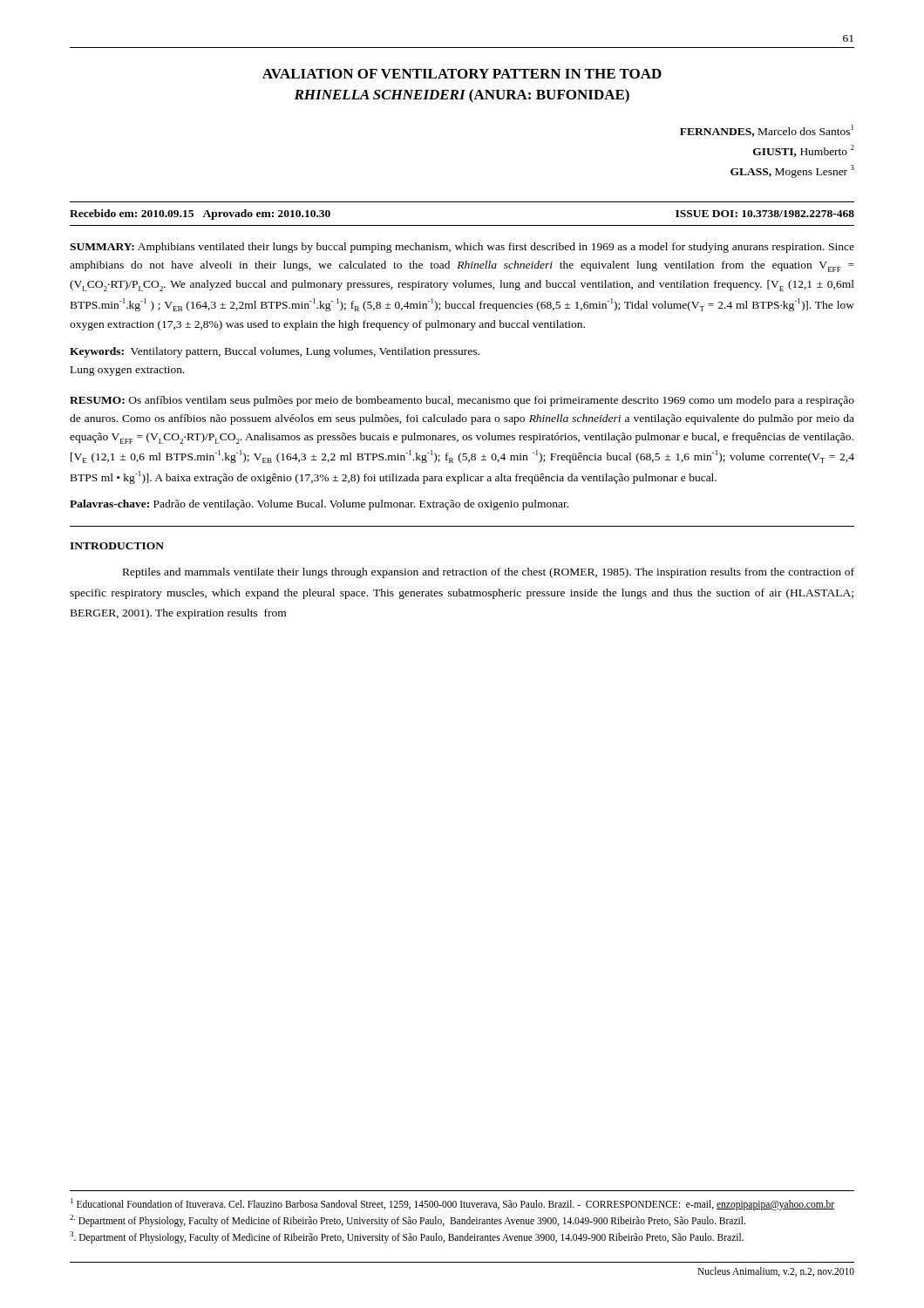This screenshot has height=1308, width=924.
Task: Find the block on this page that starts "FERNANDES, Marcelo dos"
Action: click(767, 150)
